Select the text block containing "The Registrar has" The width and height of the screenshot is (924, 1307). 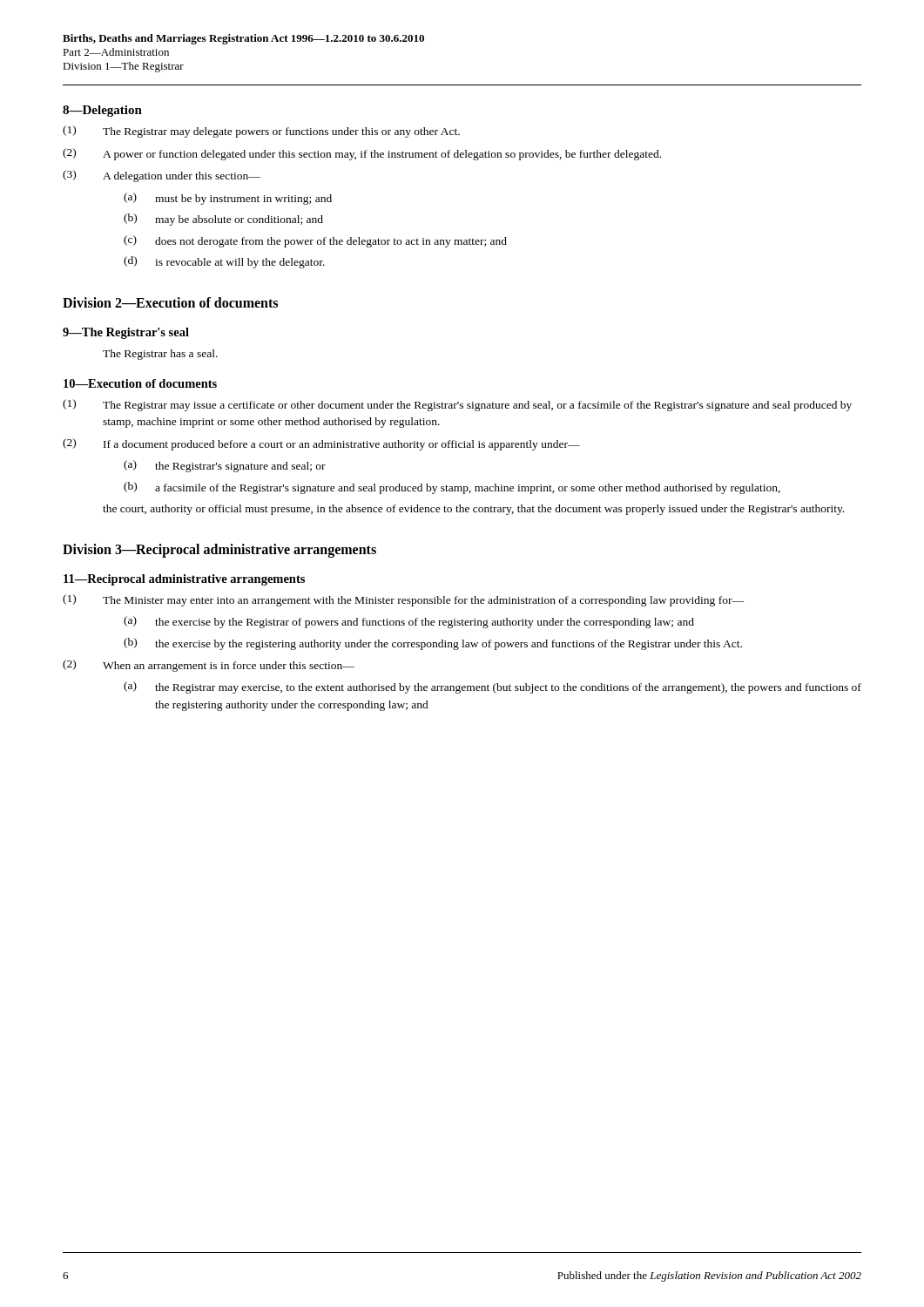pos(160,353)
